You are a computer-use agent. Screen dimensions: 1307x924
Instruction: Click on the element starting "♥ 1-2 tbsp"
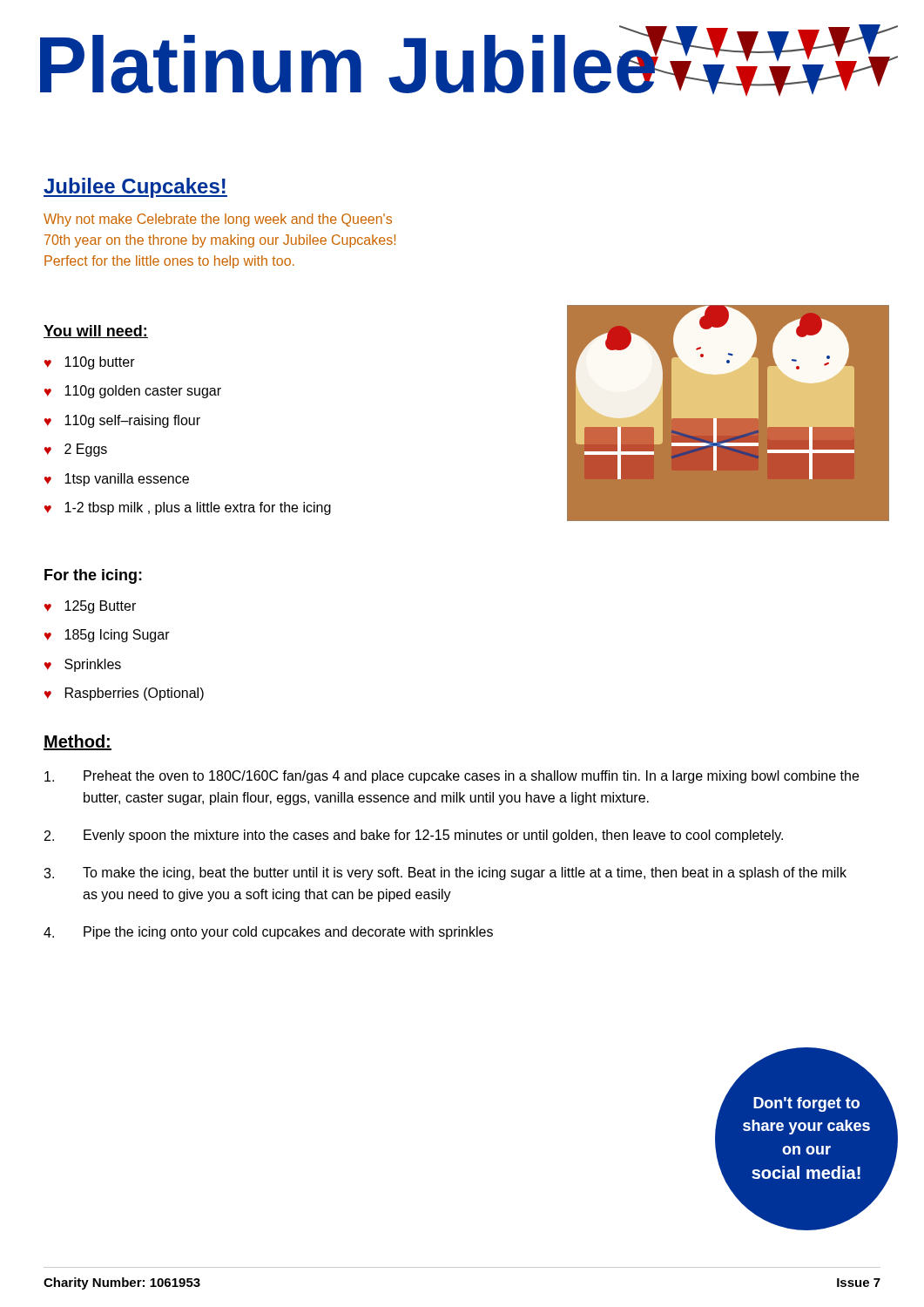tap(187, 509)
